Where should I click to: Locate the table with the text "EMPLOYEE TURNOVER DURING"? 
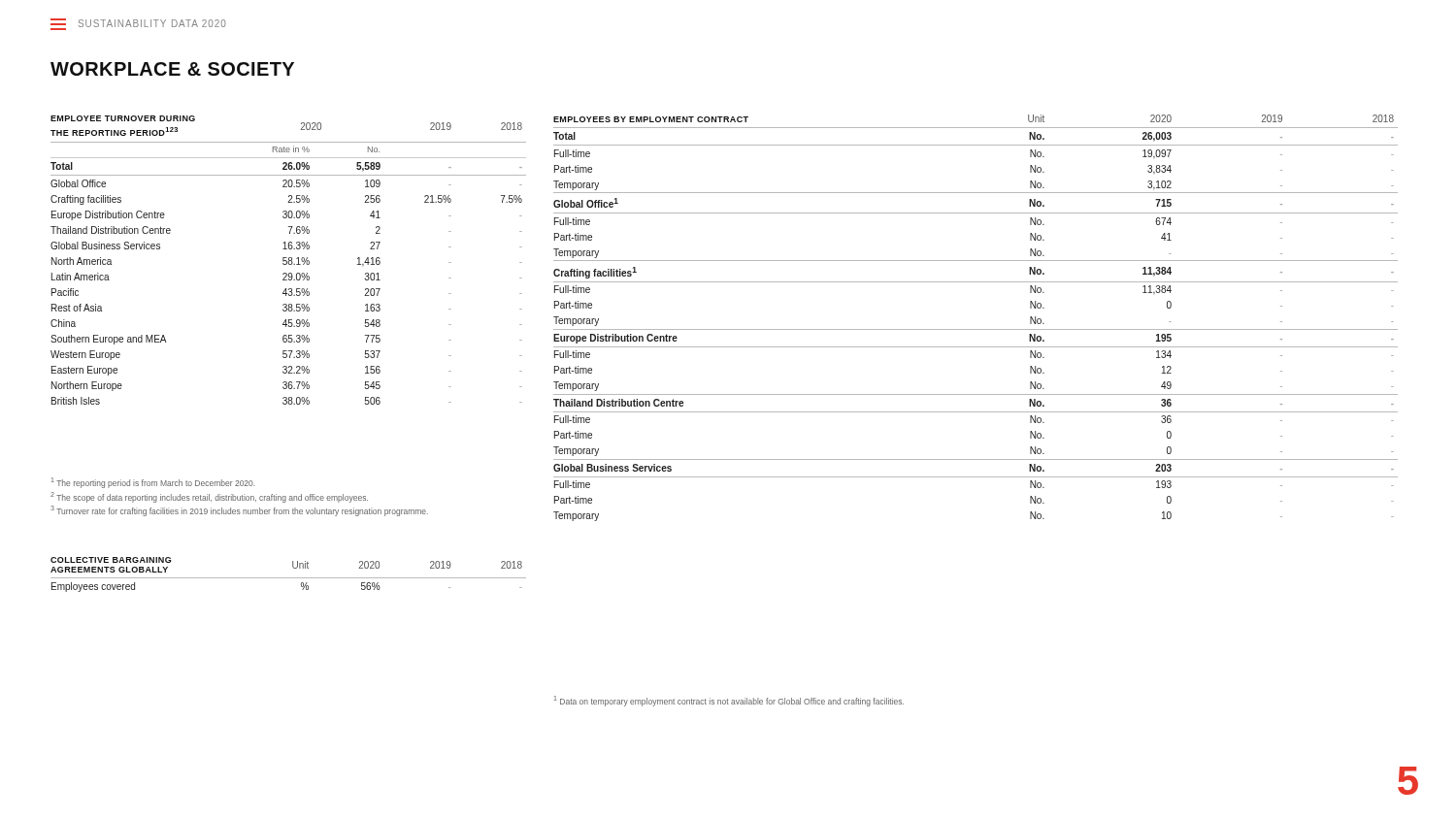click(288, 260)
